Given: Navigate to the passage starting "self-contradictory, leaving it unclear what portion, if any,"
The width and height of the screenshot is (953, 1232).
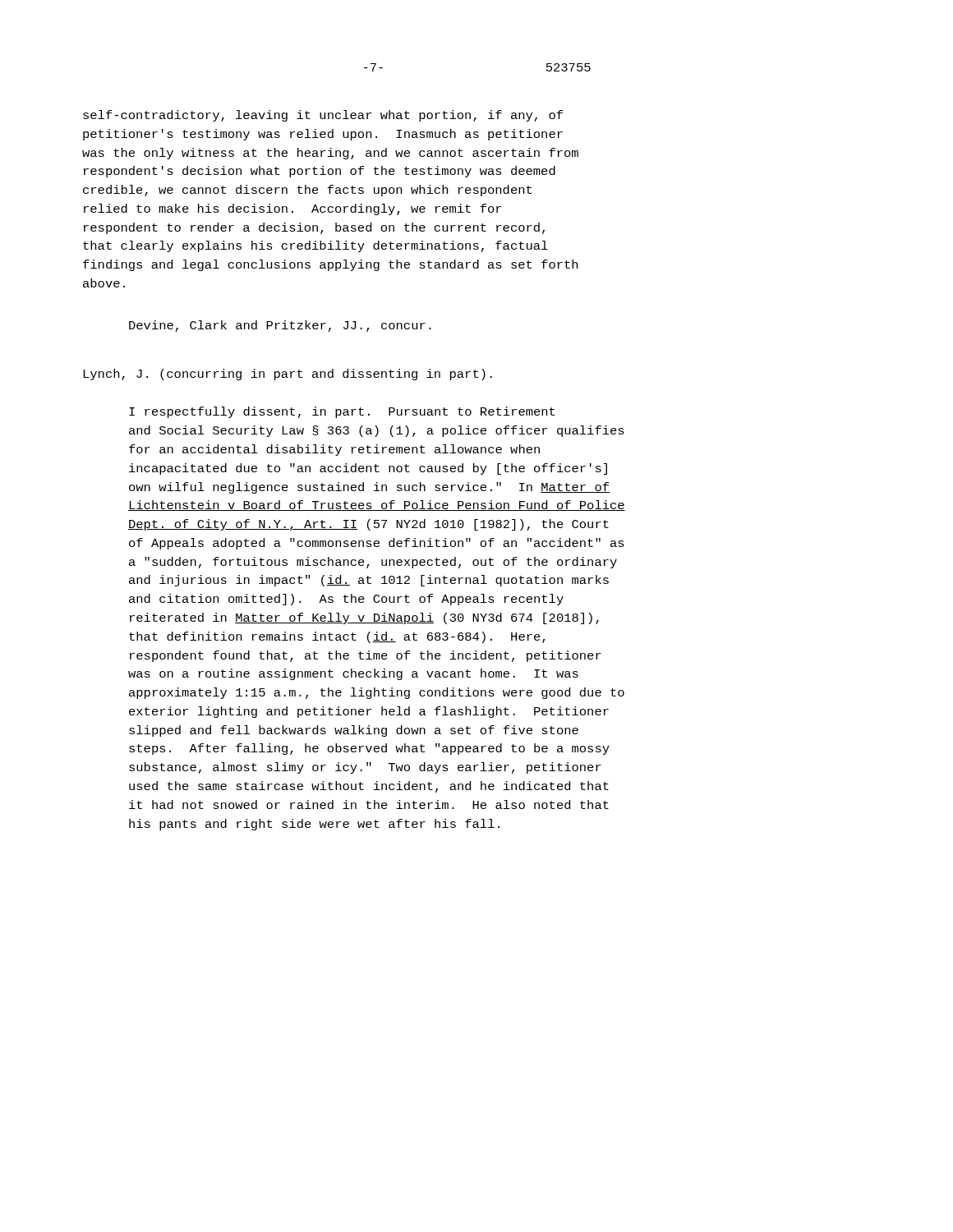Looking at the screenshot, I should pyautogui.click(x=476, y=470).
